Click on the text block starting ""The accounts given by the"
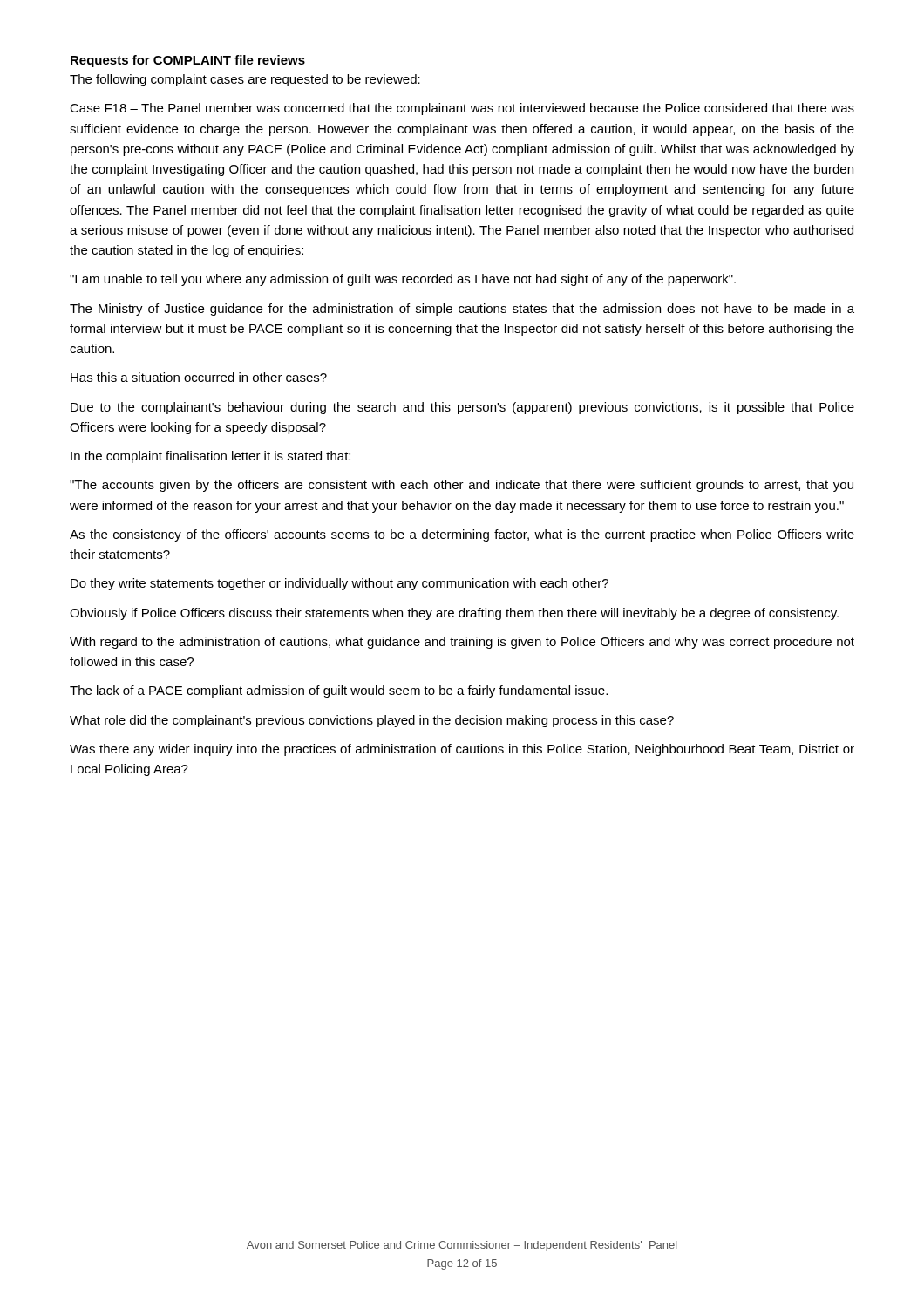 coord(462,495)
